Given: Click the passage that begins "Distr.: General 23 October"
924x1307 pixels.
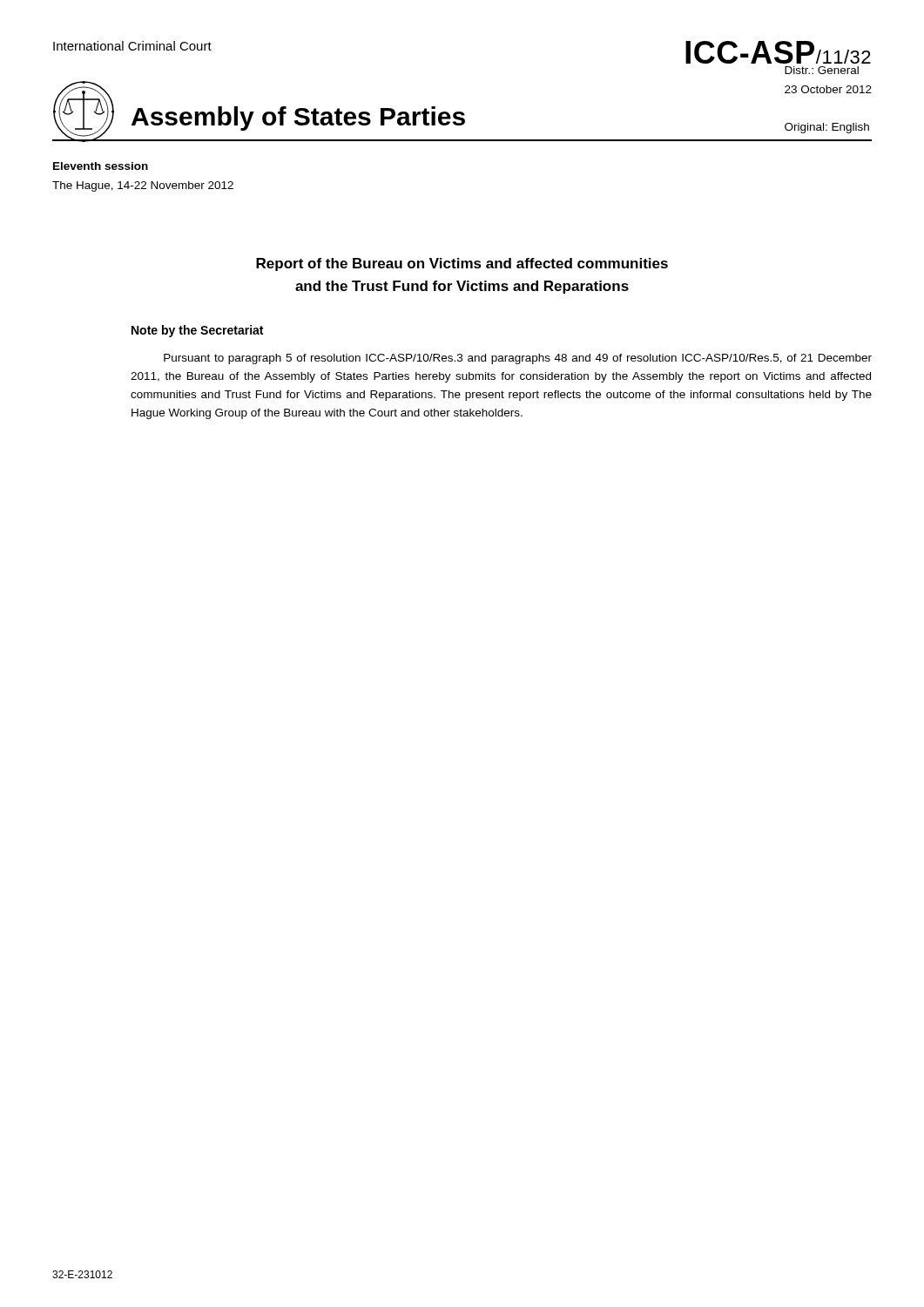Looking at the screenshot, I should [x=828, y=98].
